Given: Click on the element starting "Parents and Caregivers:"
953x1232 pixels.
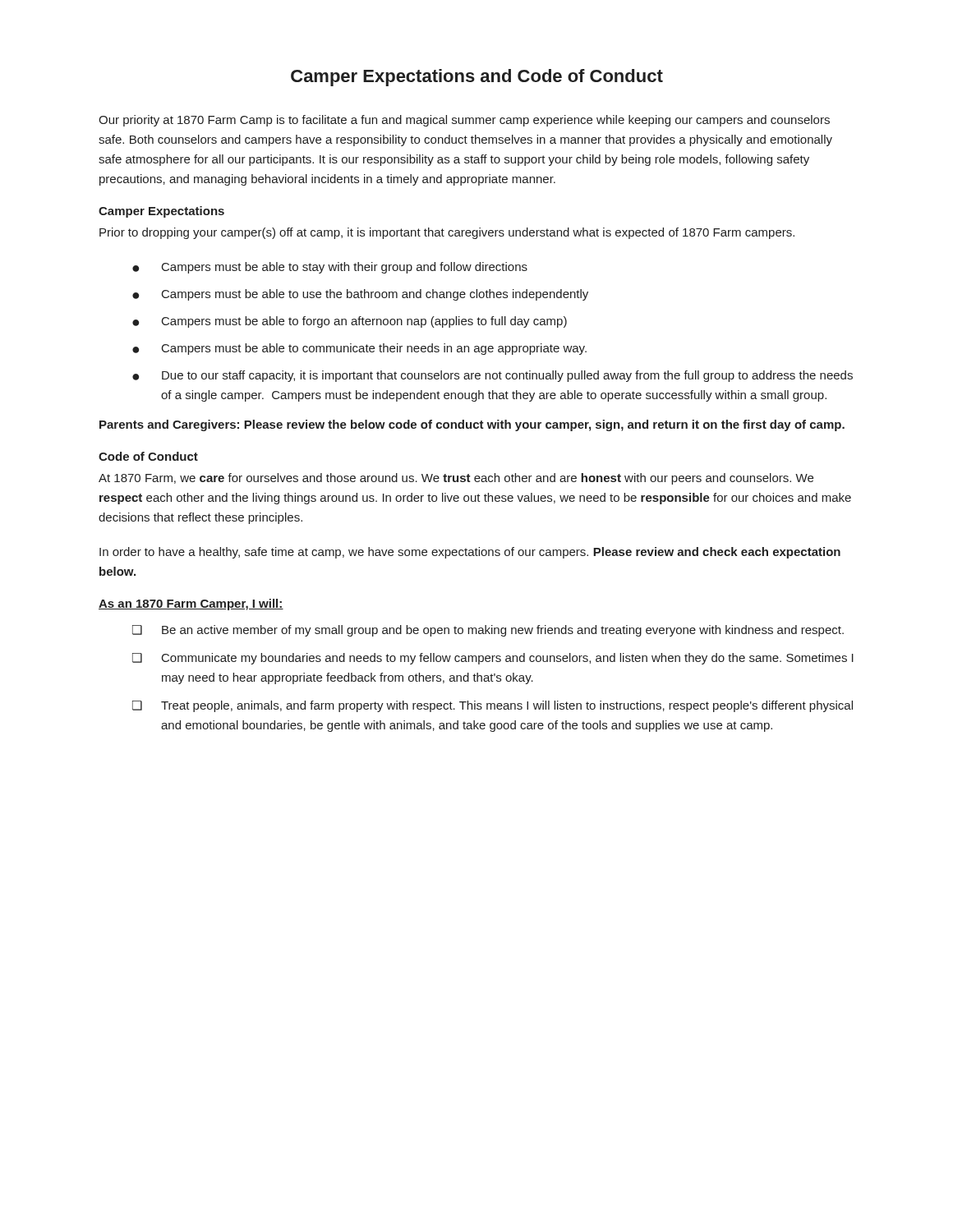Looking at the screenshot, I should [x=472, y=424].
